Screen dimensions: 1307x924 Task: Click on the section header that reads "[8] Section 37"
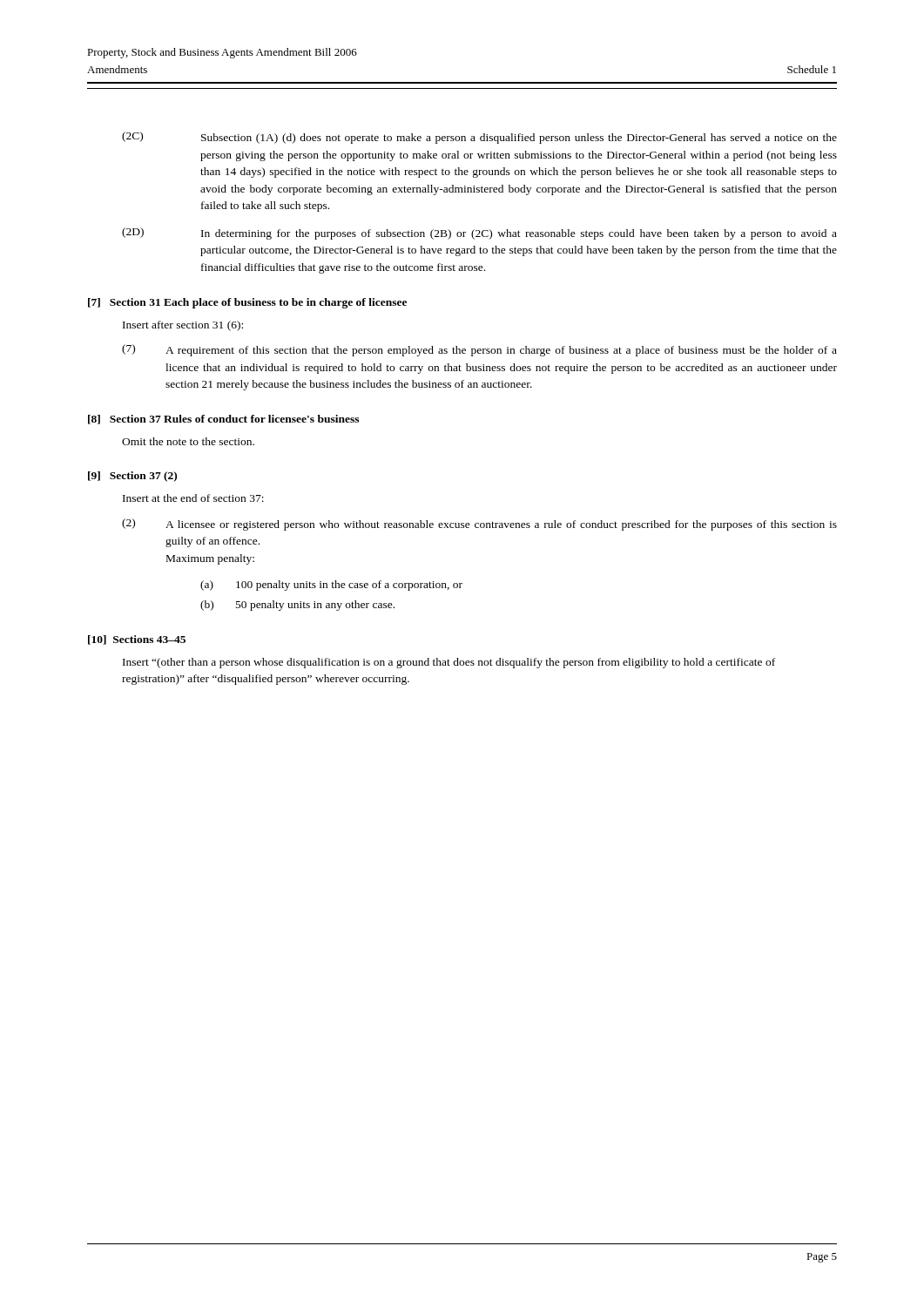[x=223, y=420]
